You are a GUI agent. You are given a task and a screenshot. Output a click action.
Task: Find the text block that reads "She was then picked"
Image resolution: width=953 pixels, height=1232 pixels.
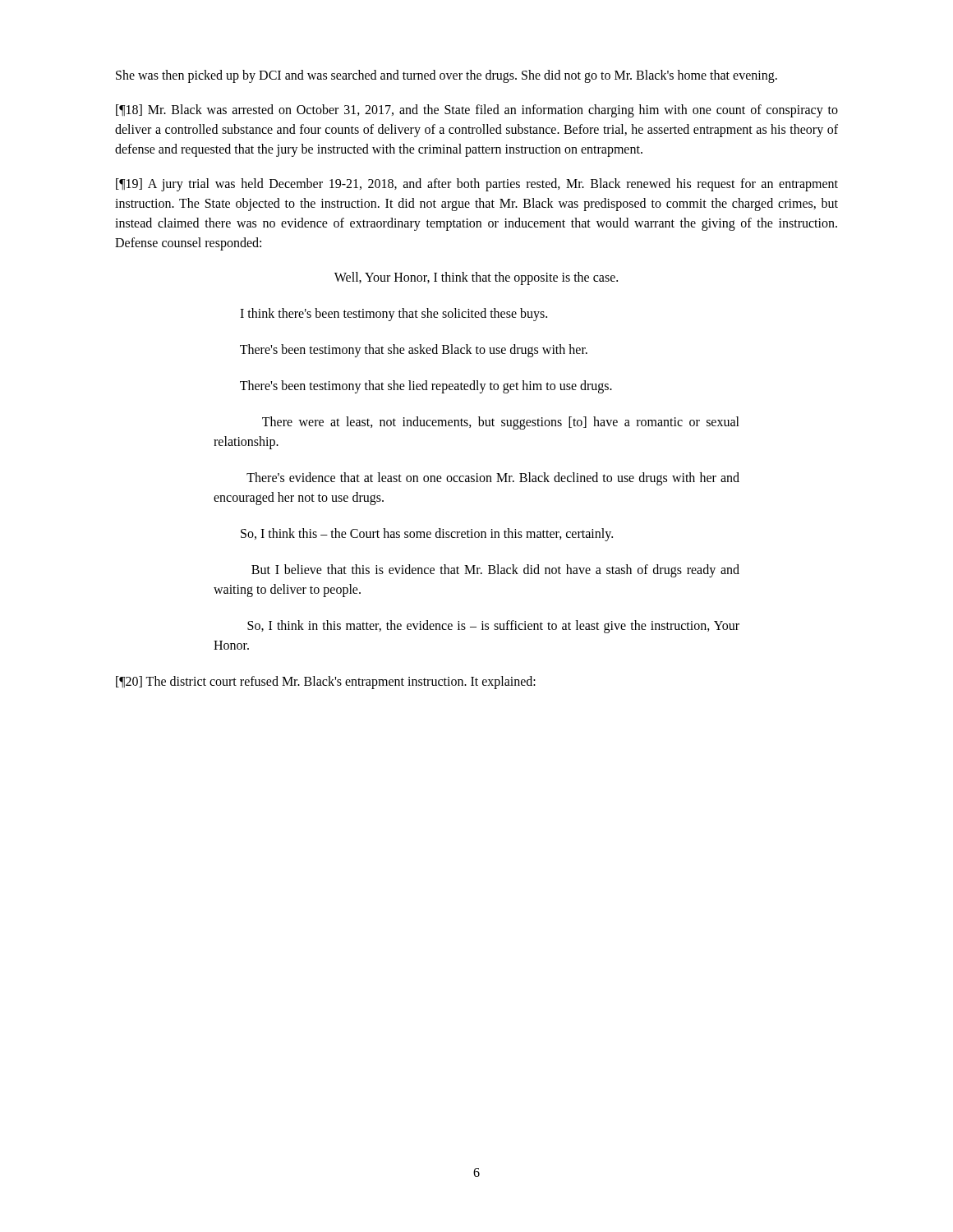pyautogui.click(x=446, y=75)
